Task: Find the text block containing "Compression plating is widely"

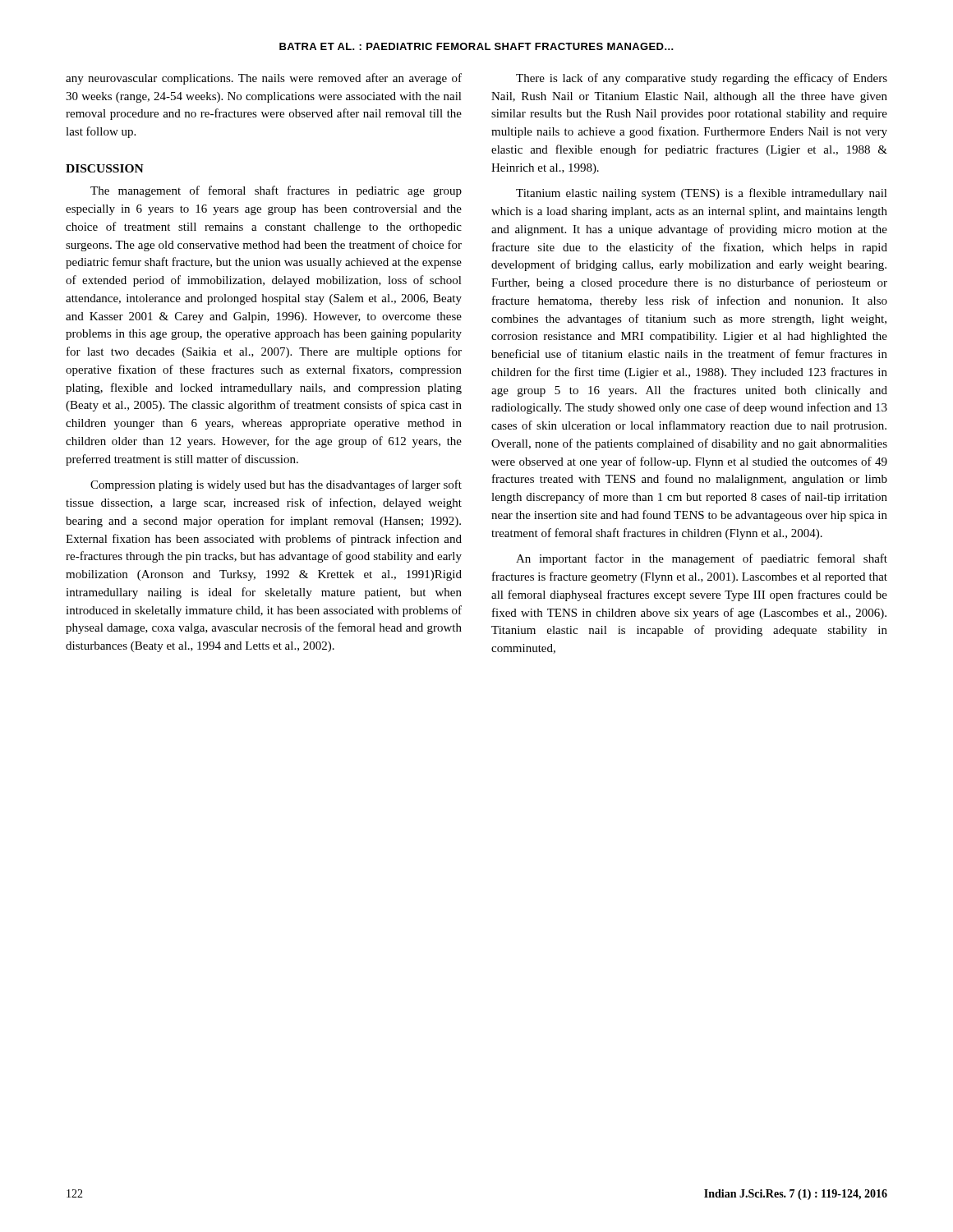Action: [264, 566]
